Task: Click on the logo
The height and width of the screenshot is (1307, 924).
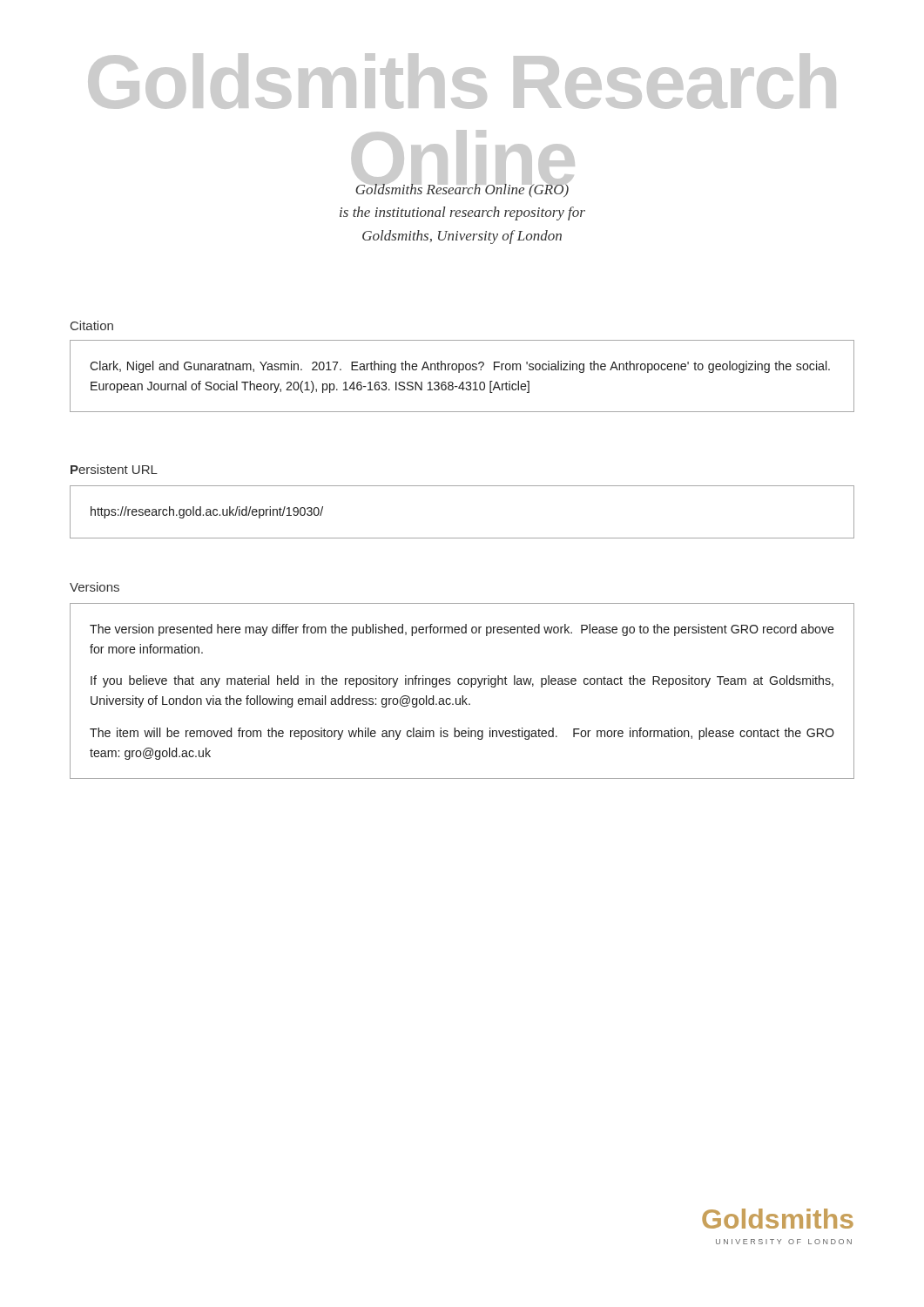Action: coord(778,1225)
